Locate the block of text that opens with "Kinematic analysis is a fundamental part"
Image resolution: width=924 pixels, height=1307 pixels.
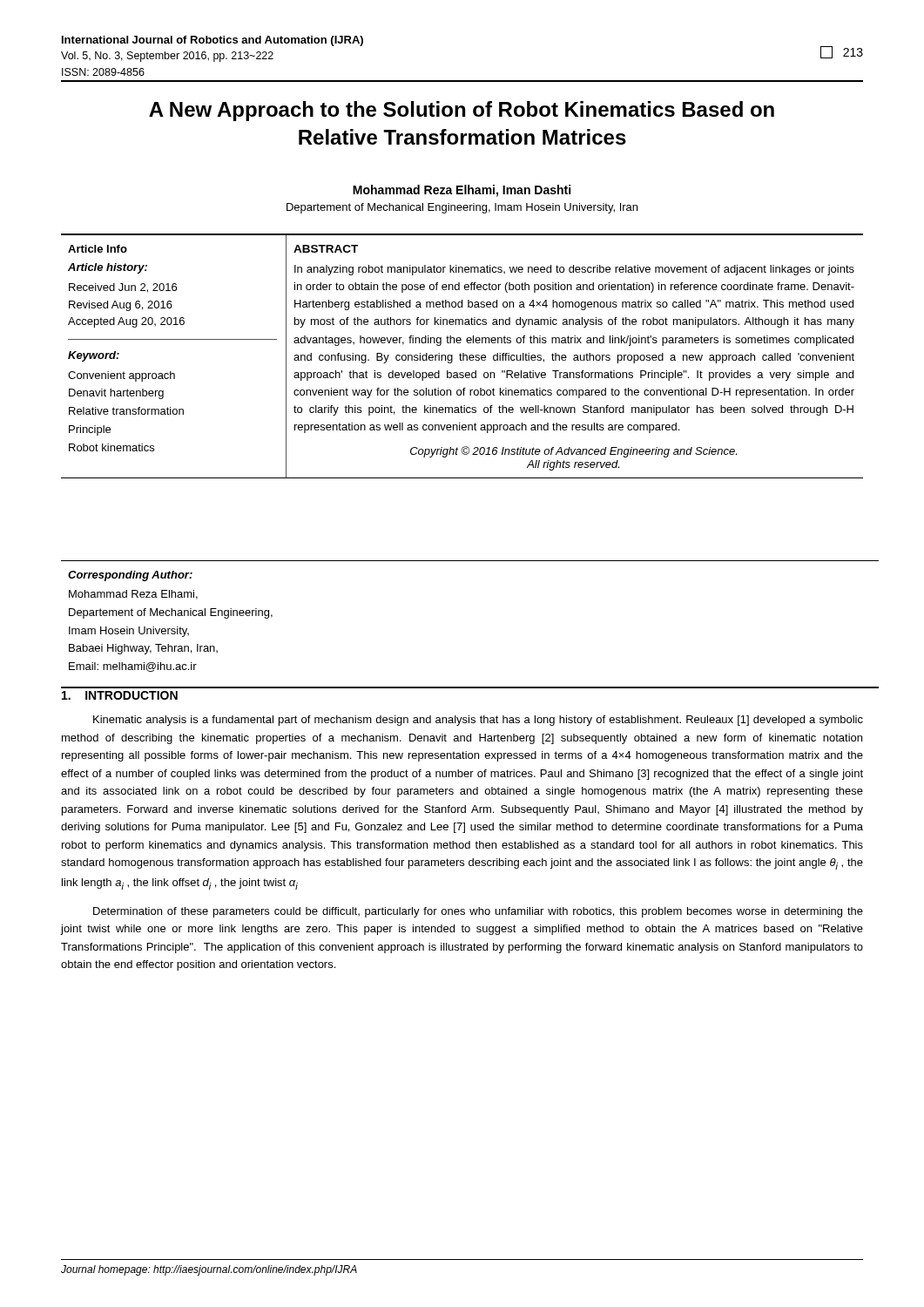tap(462, 802)
